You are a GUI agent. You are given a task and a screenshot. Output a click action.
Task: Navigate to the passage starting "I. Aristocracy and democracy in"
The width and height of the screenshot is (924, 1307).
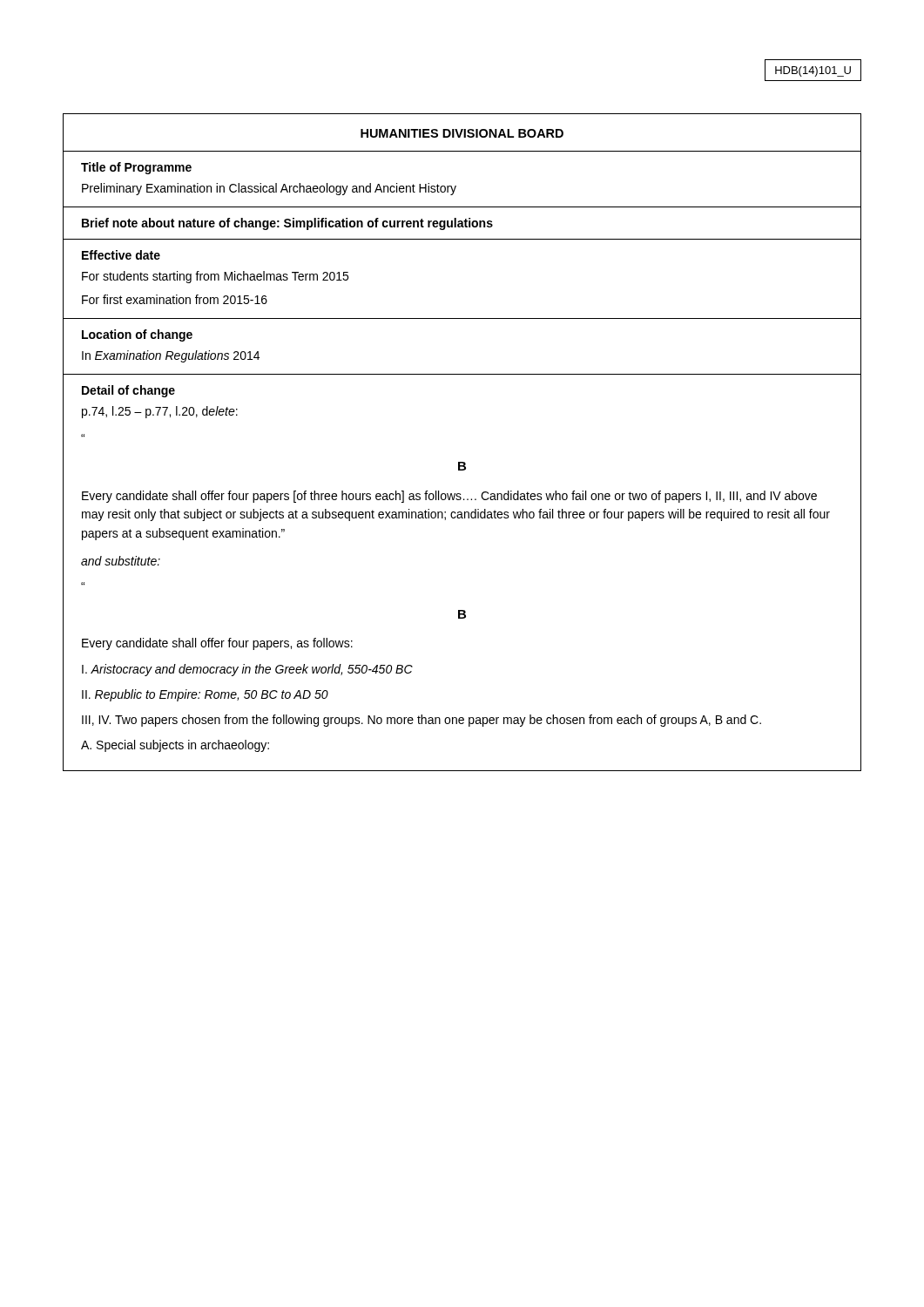pyautogui.click(x=247, y=669)
